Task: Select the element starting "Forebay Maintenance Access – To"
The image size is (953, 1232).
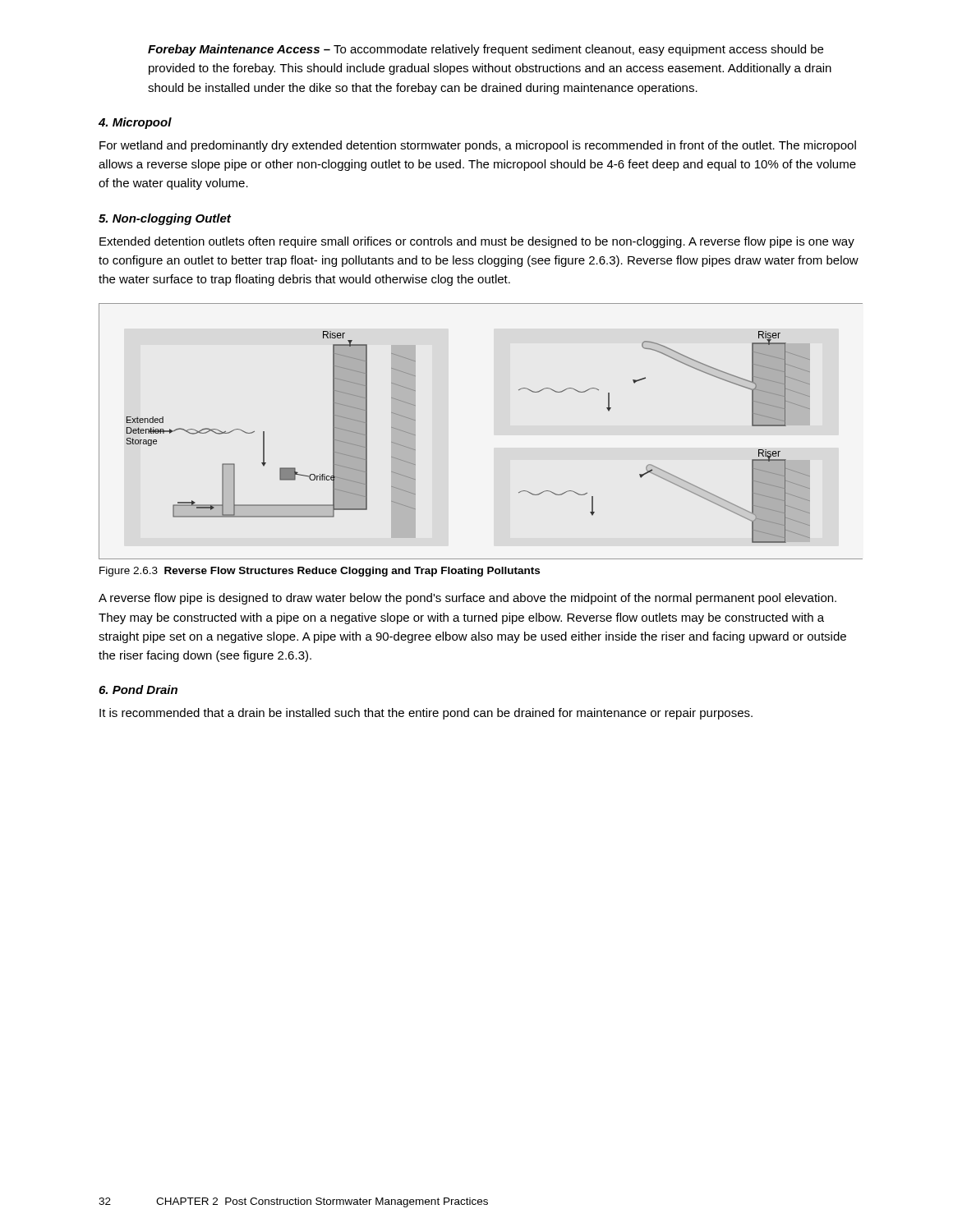Action: click(x=490, y=68)
